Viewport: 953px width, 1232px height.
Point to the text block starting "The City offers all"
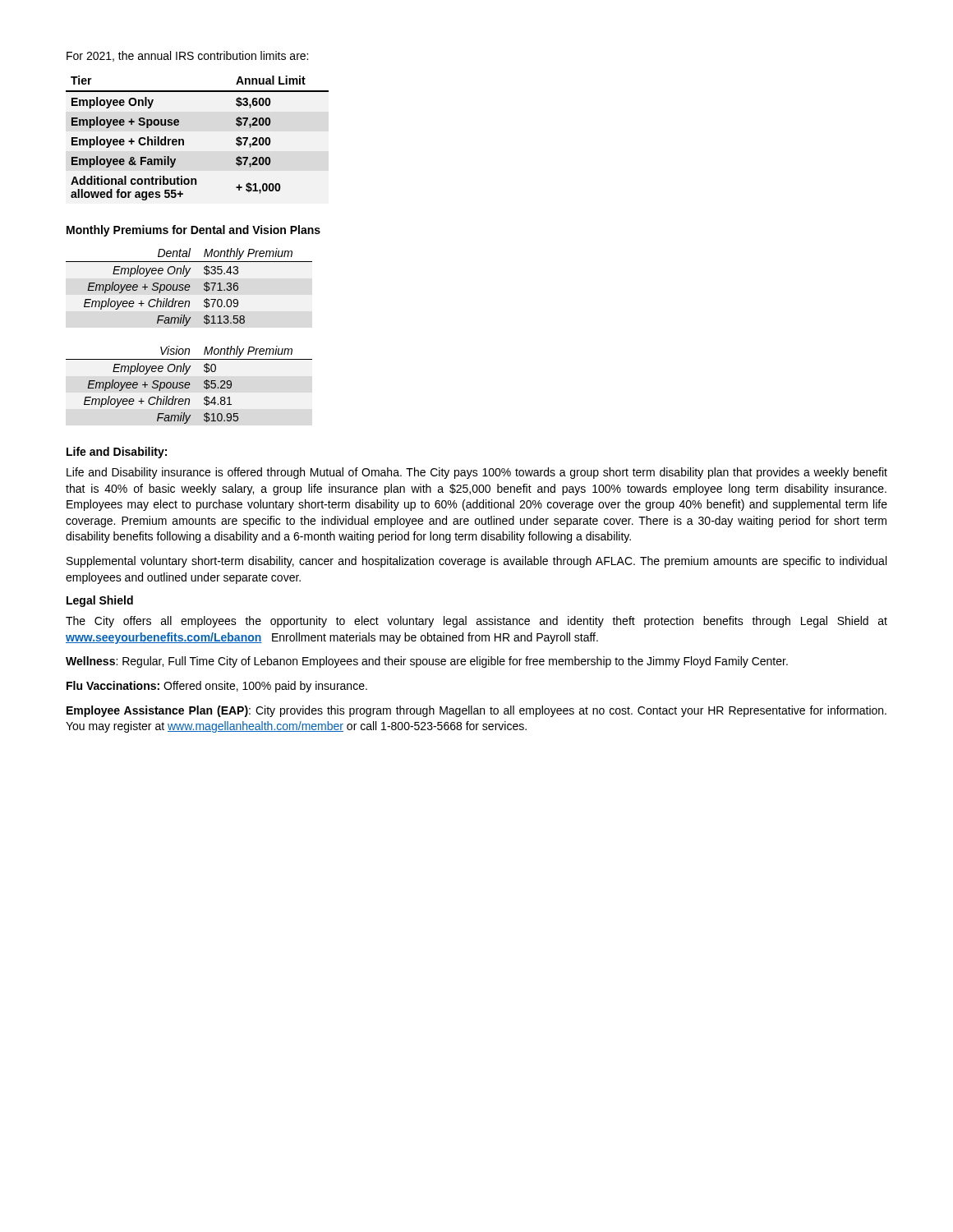pos(476,629)
